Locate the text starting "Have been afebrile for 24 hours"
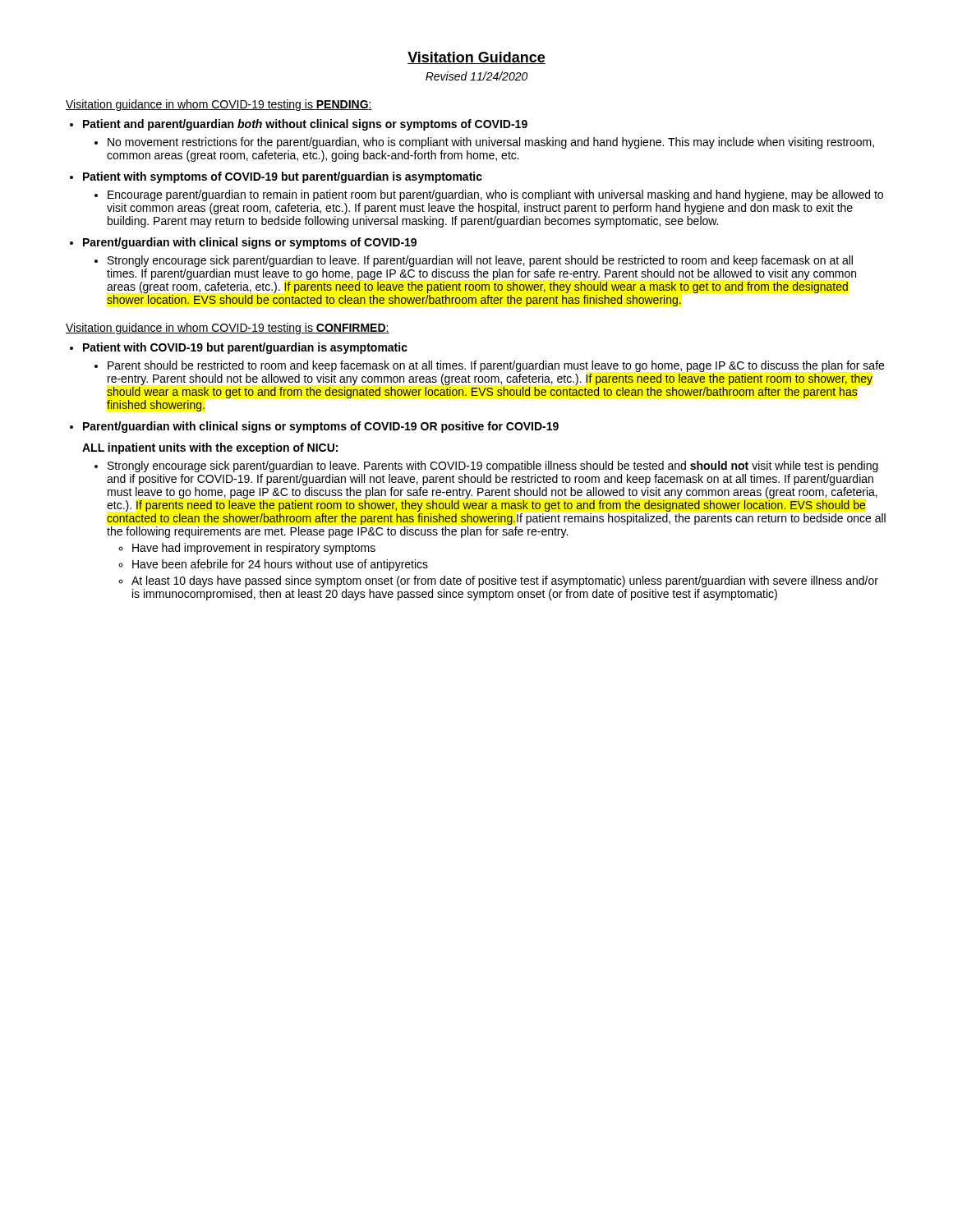The height and width of the screenshot is (1232, 953). [x=280, y=564]
